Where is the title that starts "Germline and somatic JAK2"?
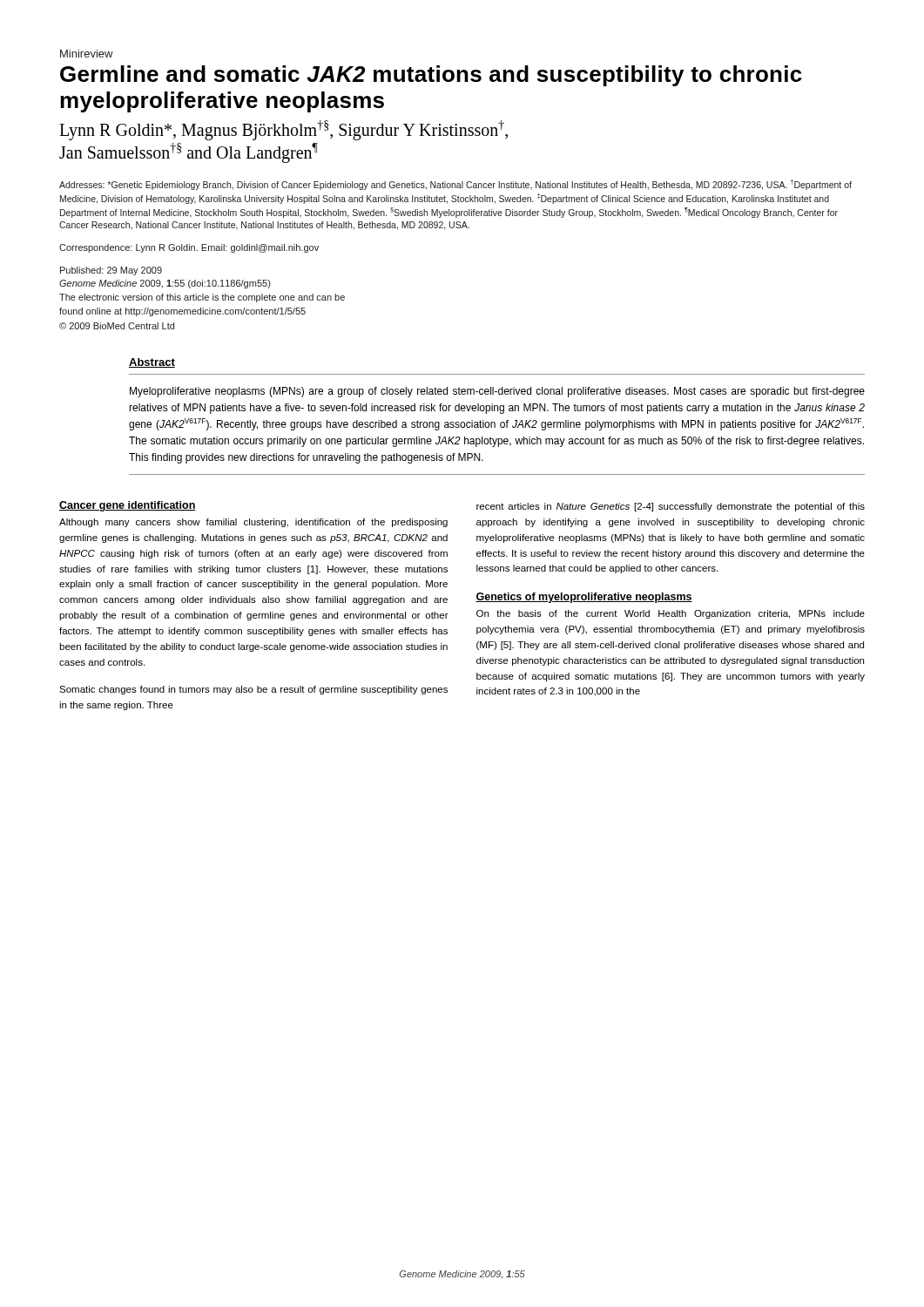 (x=462, y=88)
